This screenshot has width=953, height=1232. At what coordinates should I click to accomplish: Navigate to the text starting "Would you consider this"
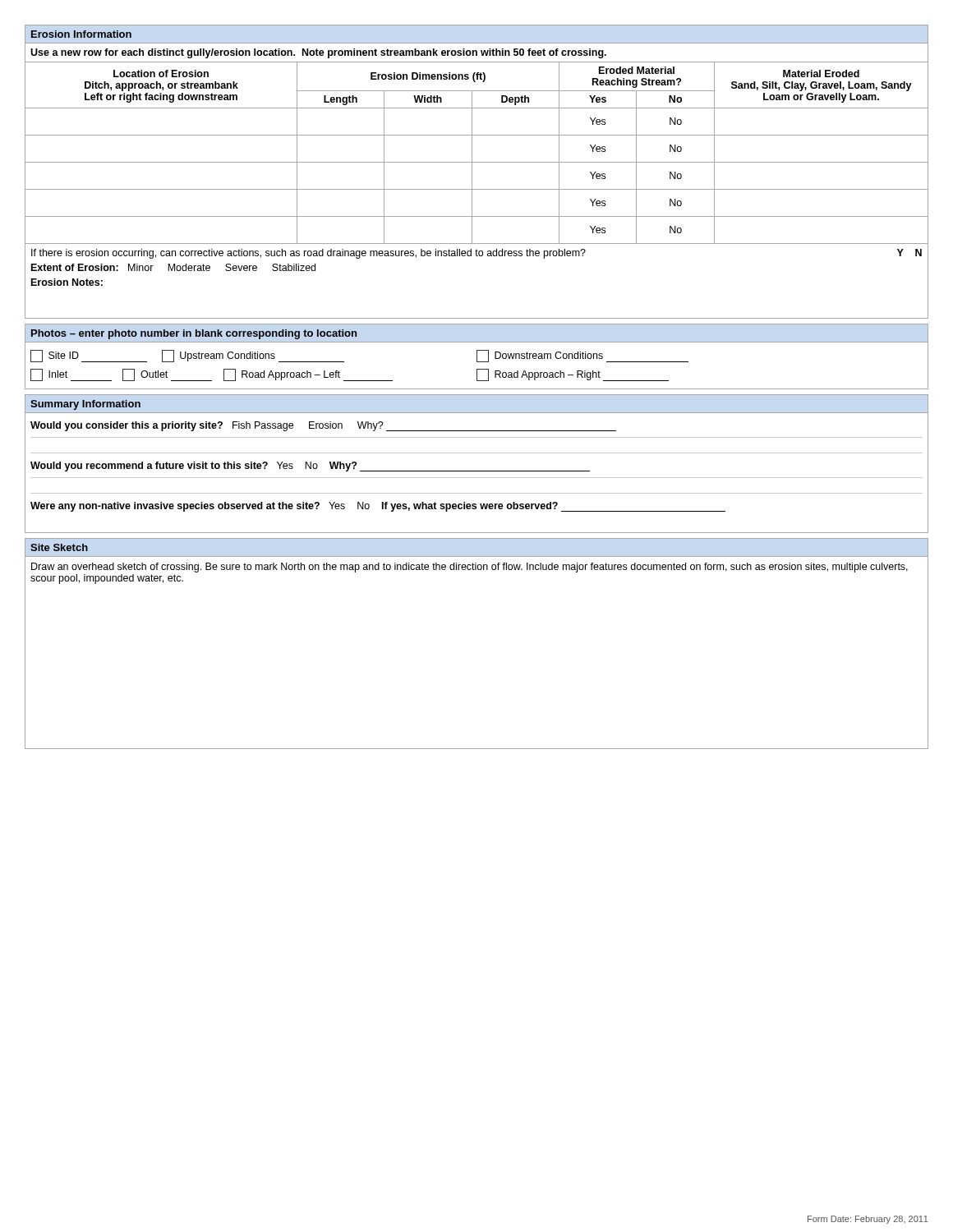pos(323,425)
